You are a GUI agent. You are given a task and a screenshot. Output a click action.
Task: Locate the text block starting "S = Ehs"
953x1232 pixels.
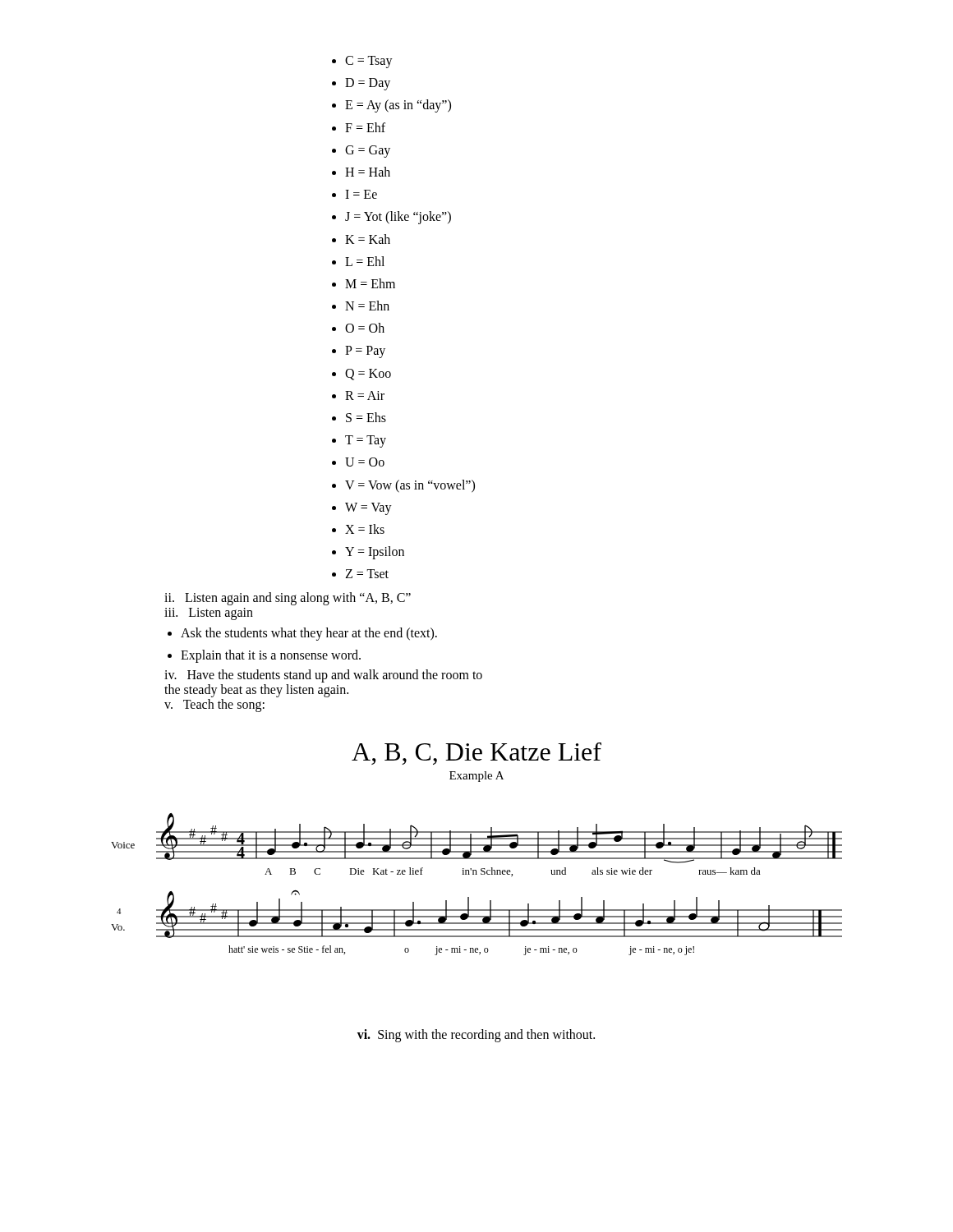[x=366, y=417]
